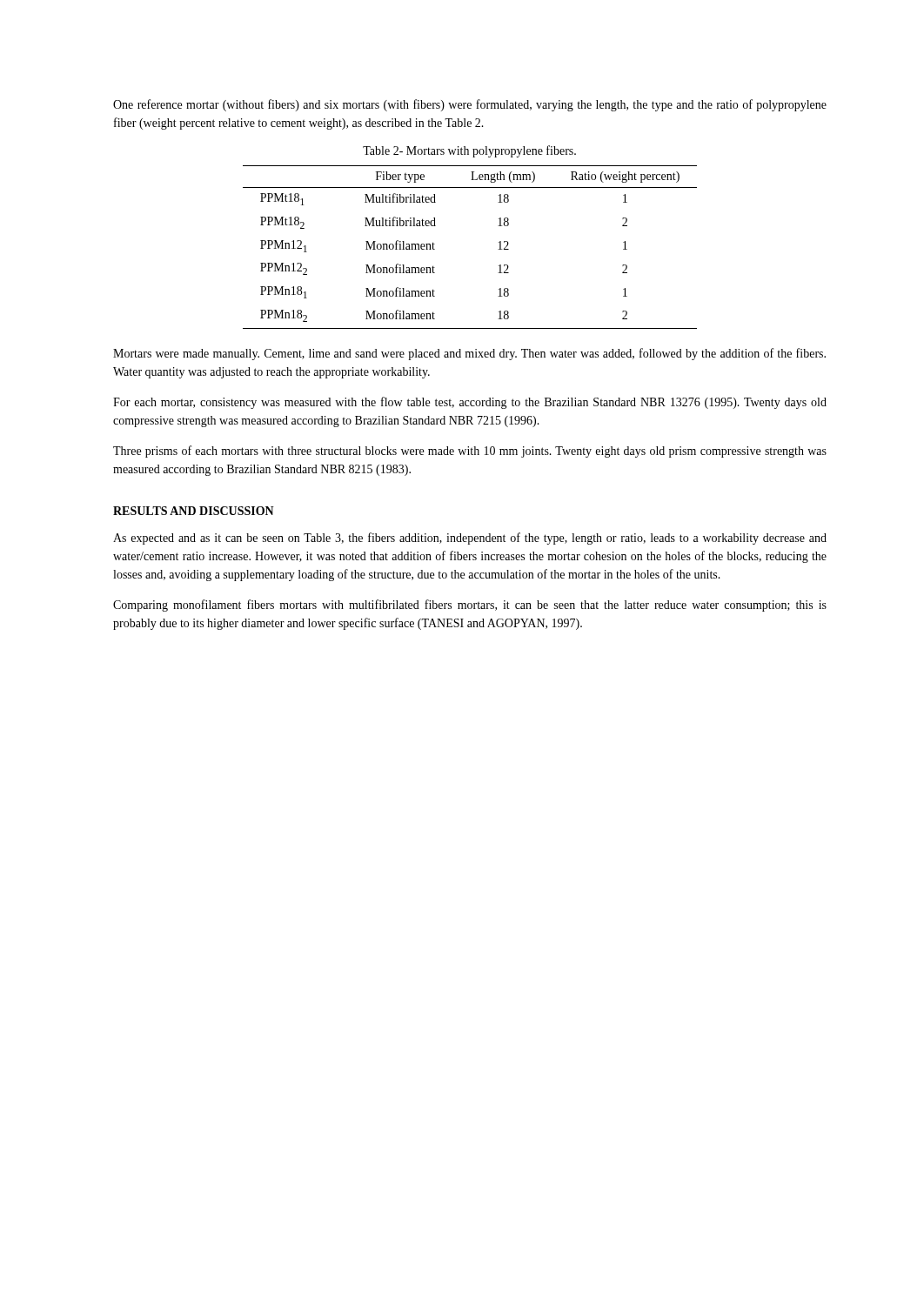The image size is (924, 1305).
Task: Find the text block with the text "One reference mortar (without fibers) and six mortars"
Action: click(470, 114)
